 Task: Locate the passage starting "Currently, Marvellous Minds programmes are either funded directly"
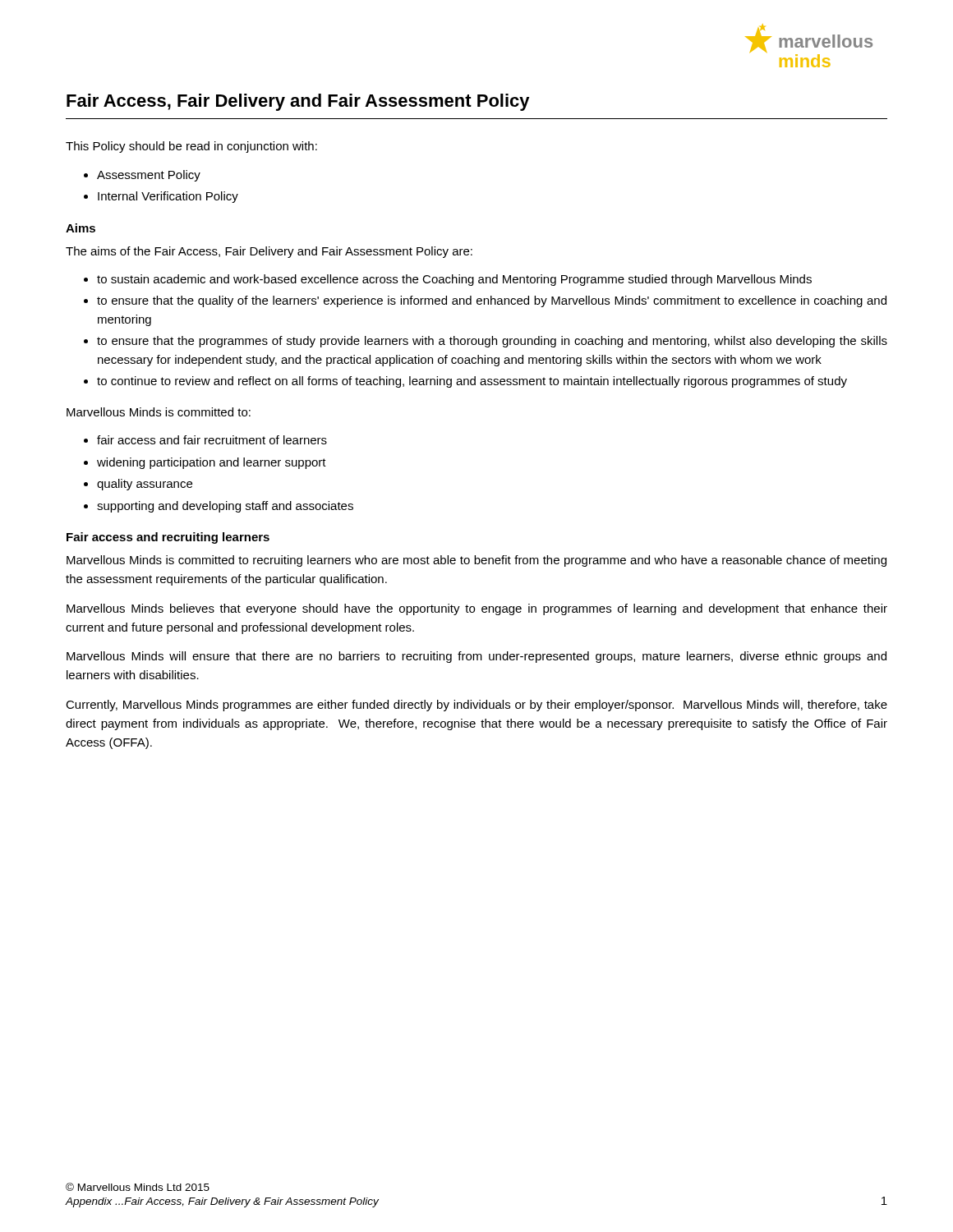(x=476, y=723)
